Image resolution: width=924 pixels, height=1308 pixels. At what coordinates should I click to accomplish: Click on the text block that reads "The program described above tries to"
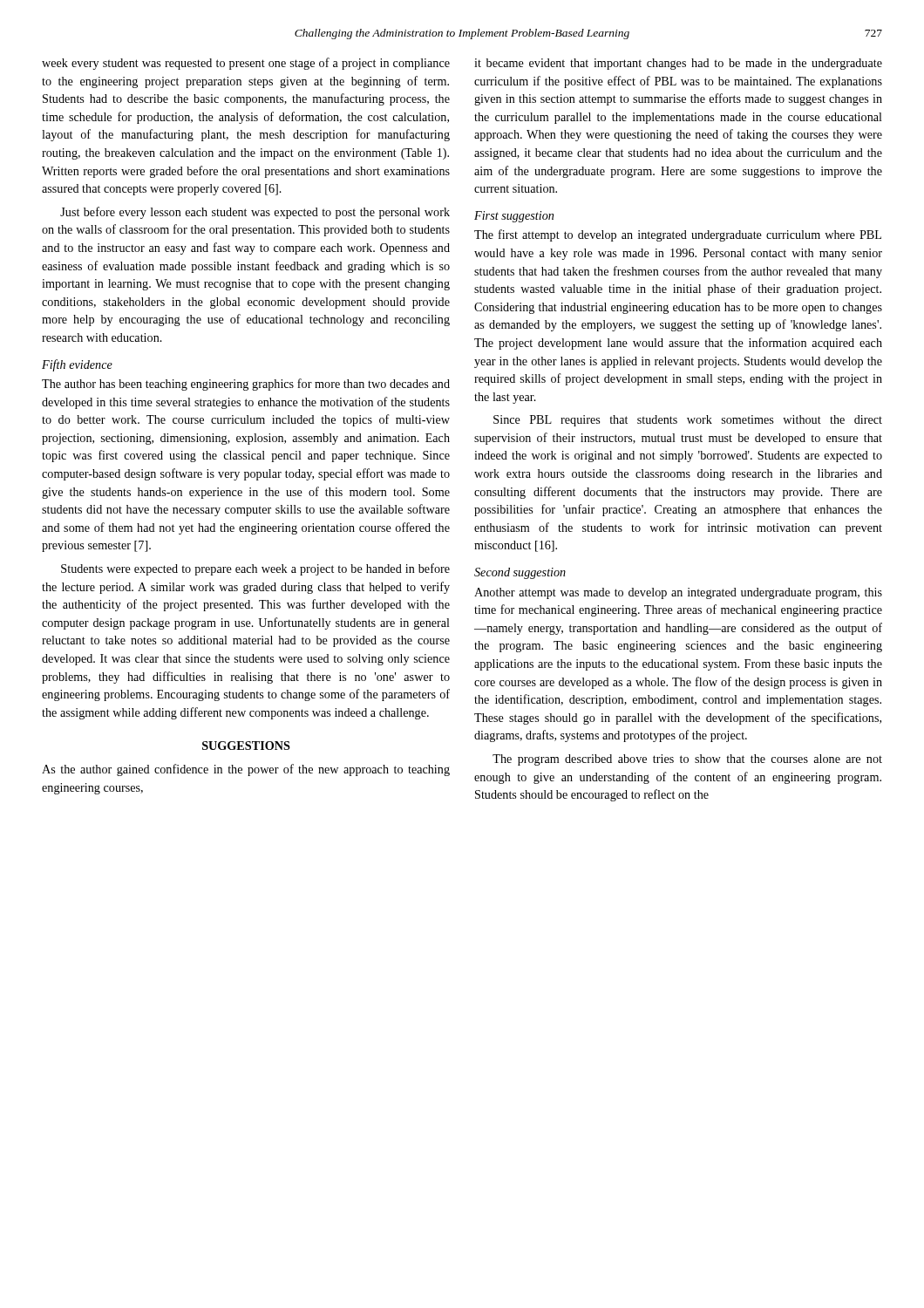pyautogui.click(x=678, y=777)
